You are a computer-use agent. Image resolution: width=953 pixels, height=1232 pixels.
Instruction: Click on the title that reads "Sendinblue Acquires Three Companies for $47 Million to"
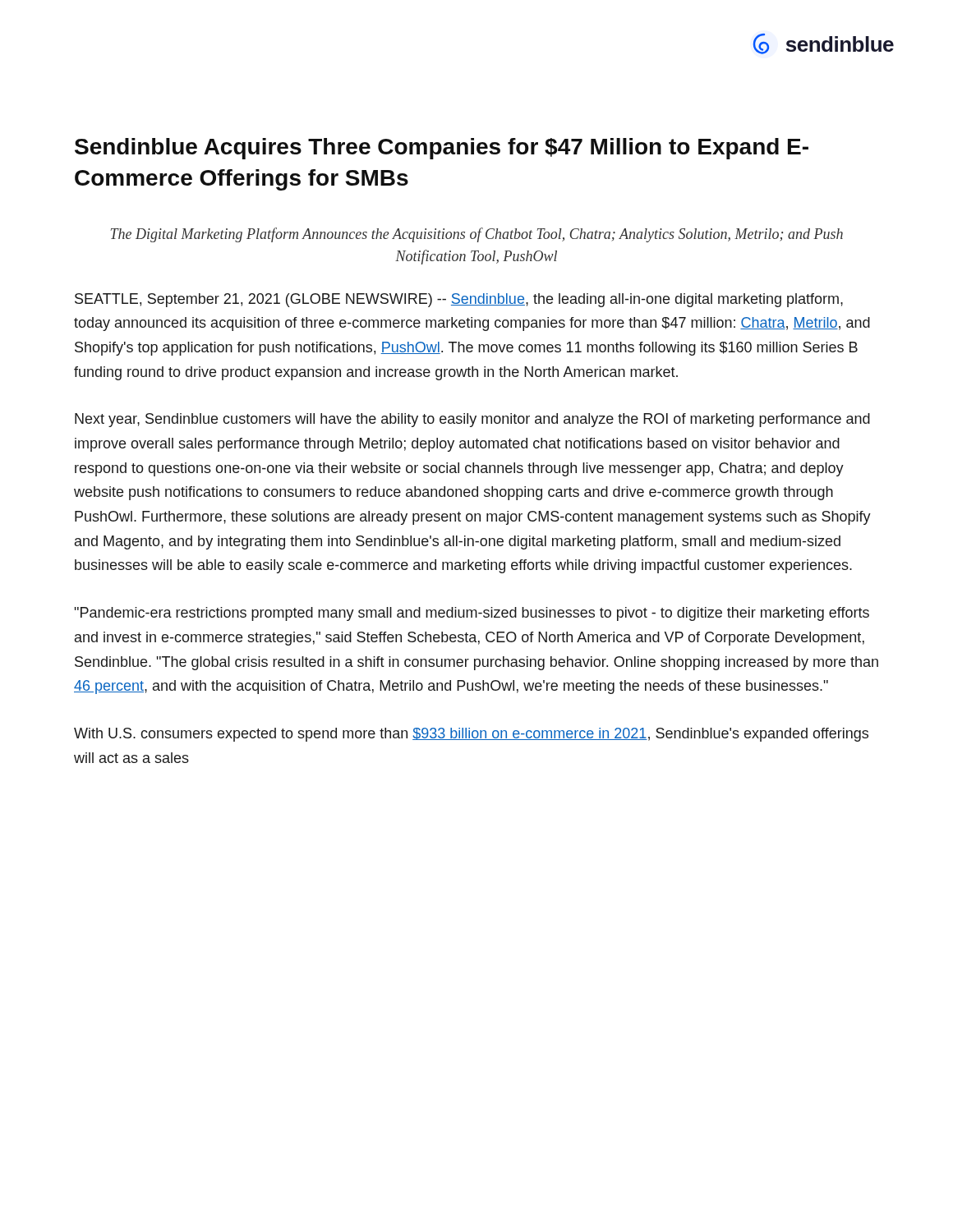coord(476,163)
